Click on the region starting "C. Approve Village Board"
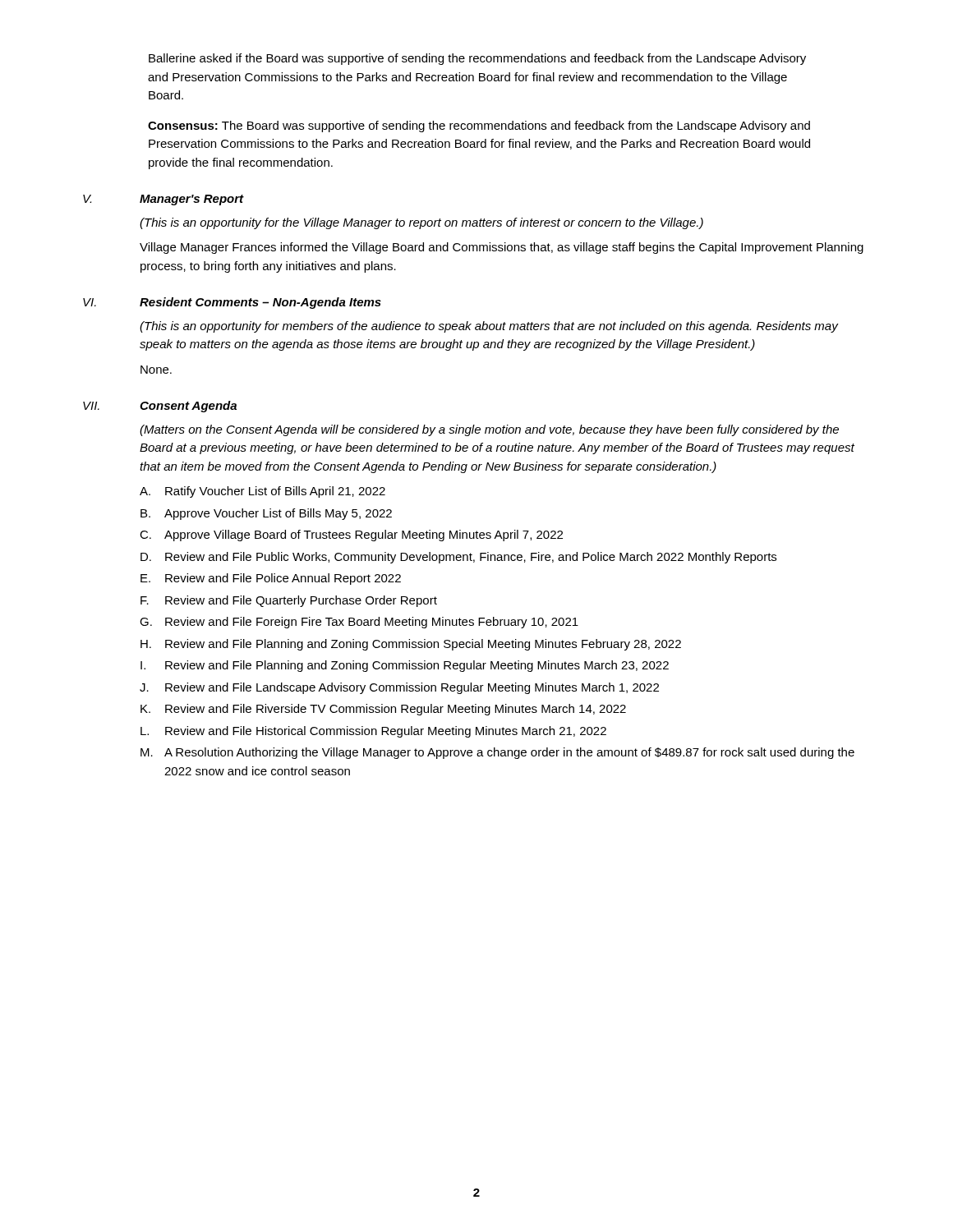The width and height of the screenshot is (953, 1232). point(505,535)
